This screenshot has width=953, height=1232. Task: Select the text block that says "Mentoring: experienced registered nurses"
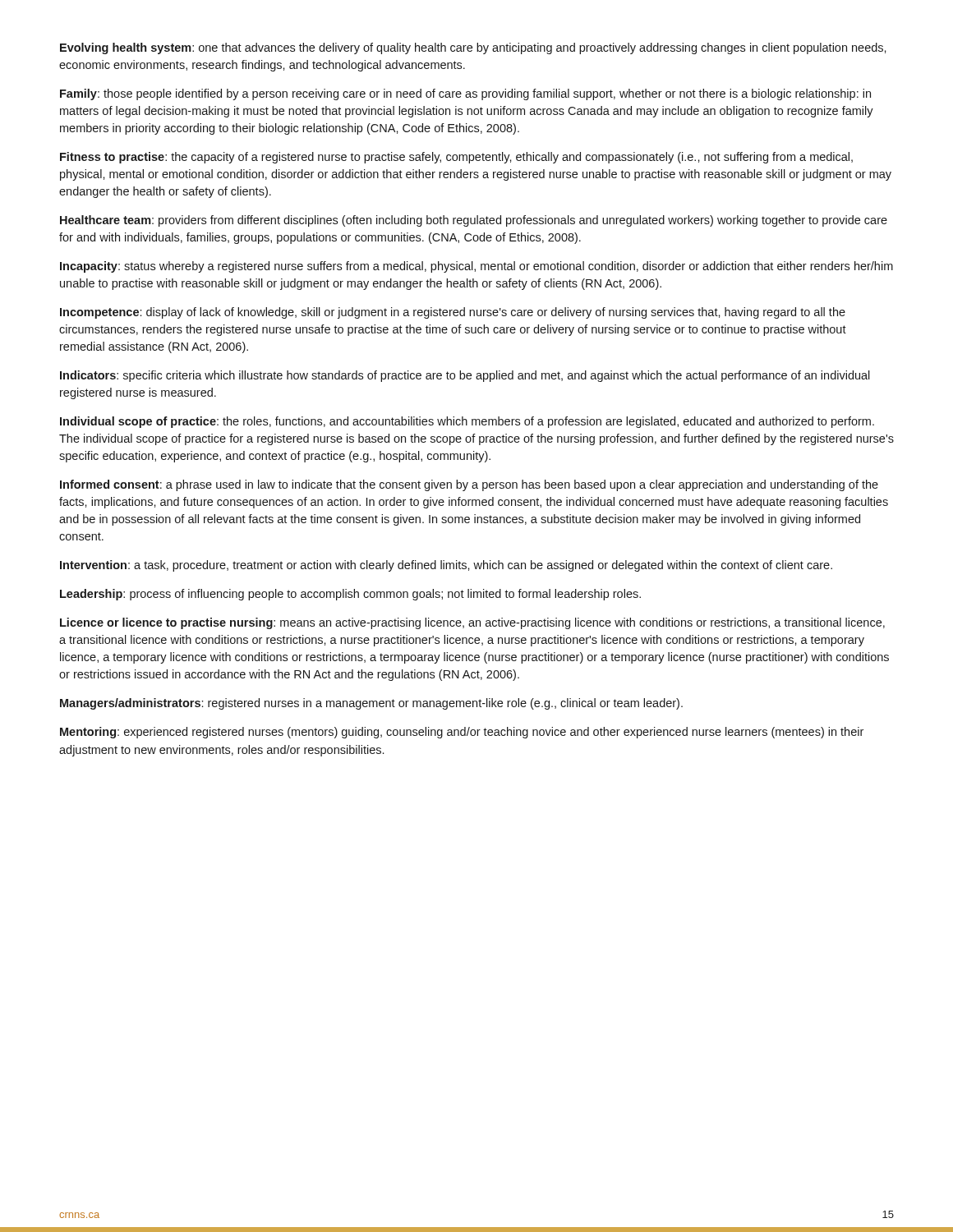tap(461, 741)
